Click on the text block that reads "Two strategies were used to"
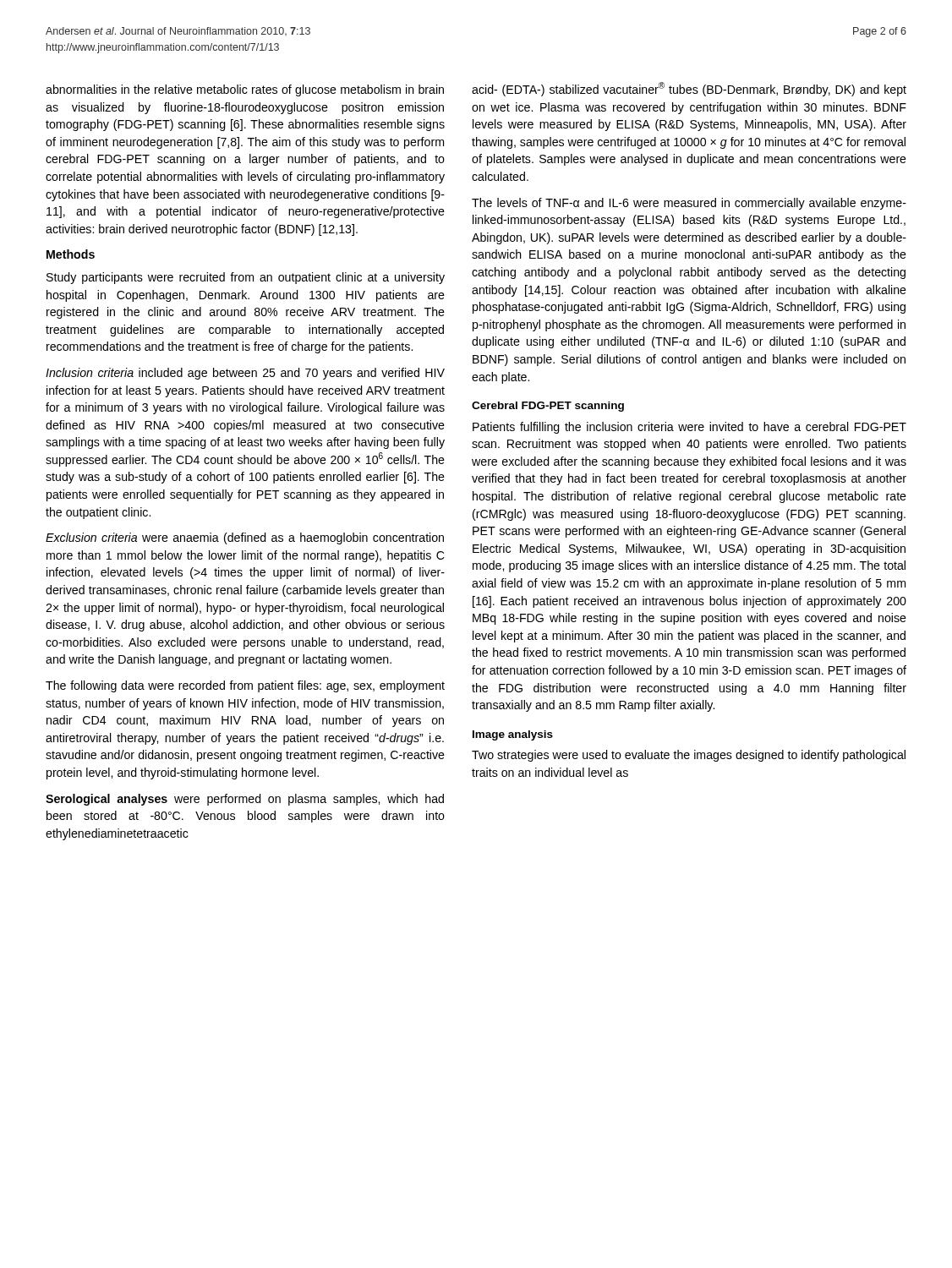This screenshot has width=952, height=1268. pos(689,764)
